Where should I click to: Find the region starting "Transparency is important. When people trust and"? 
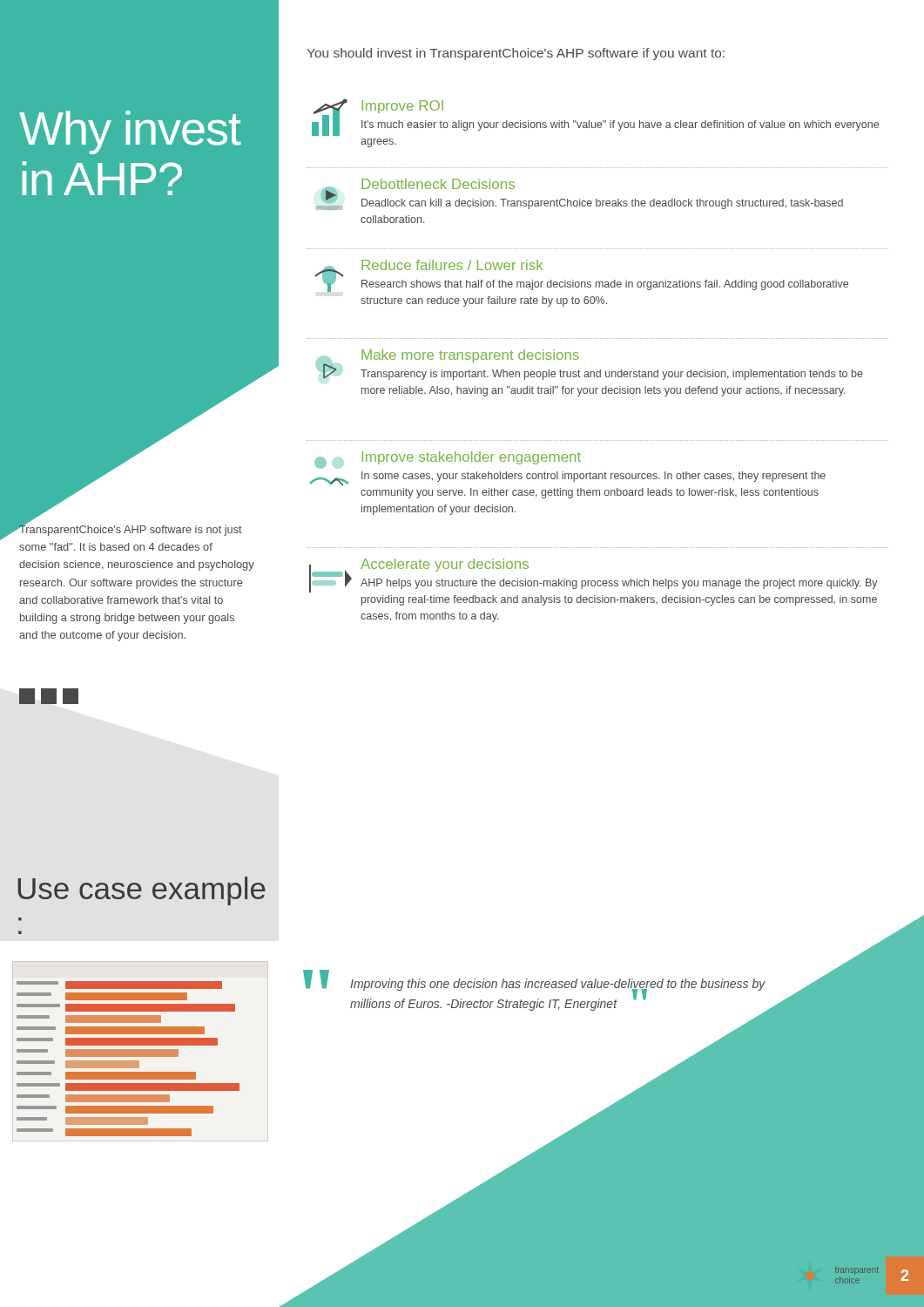pos(612,382)
